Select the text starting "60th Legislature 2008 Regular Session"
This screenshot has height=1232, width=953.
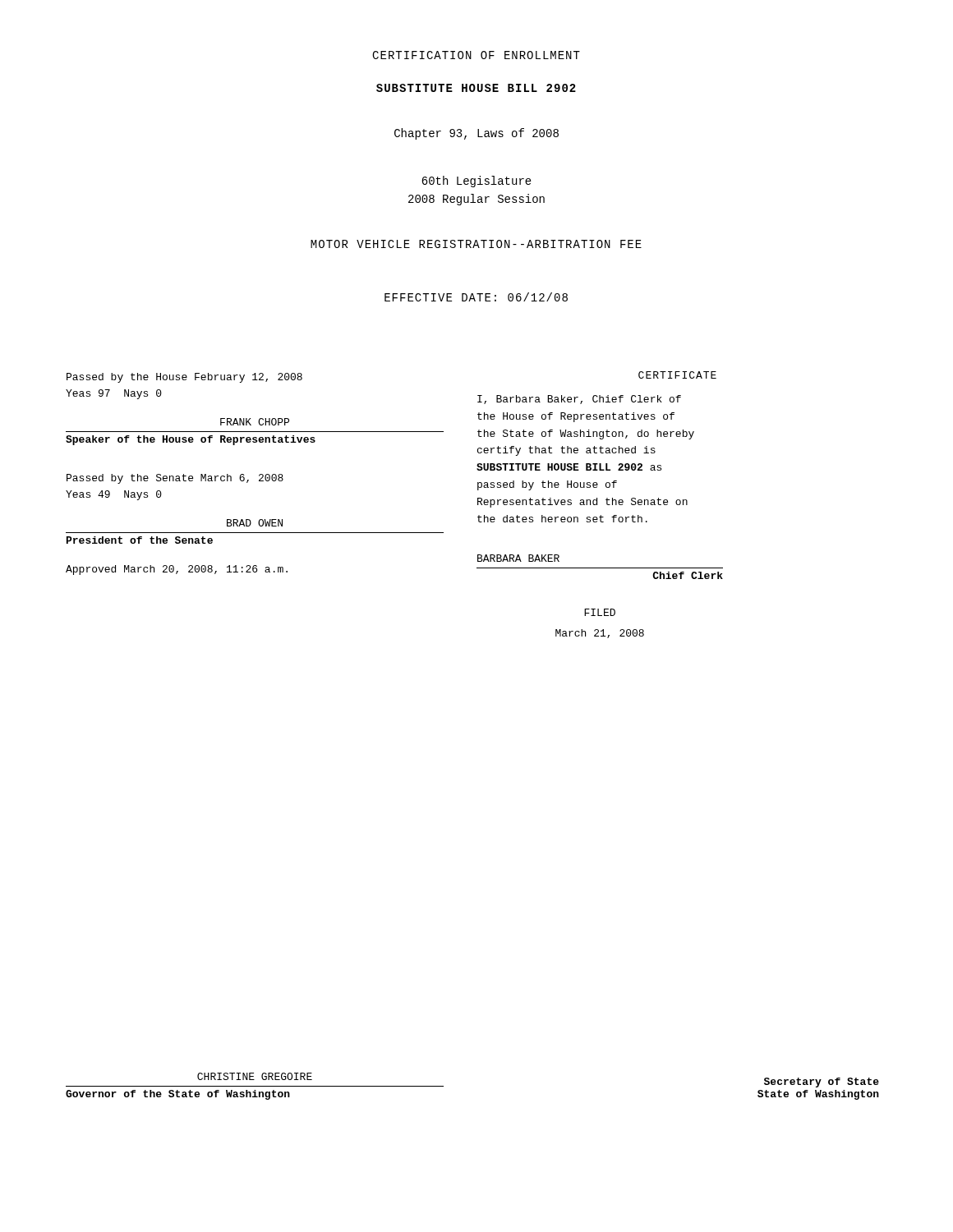476,191
